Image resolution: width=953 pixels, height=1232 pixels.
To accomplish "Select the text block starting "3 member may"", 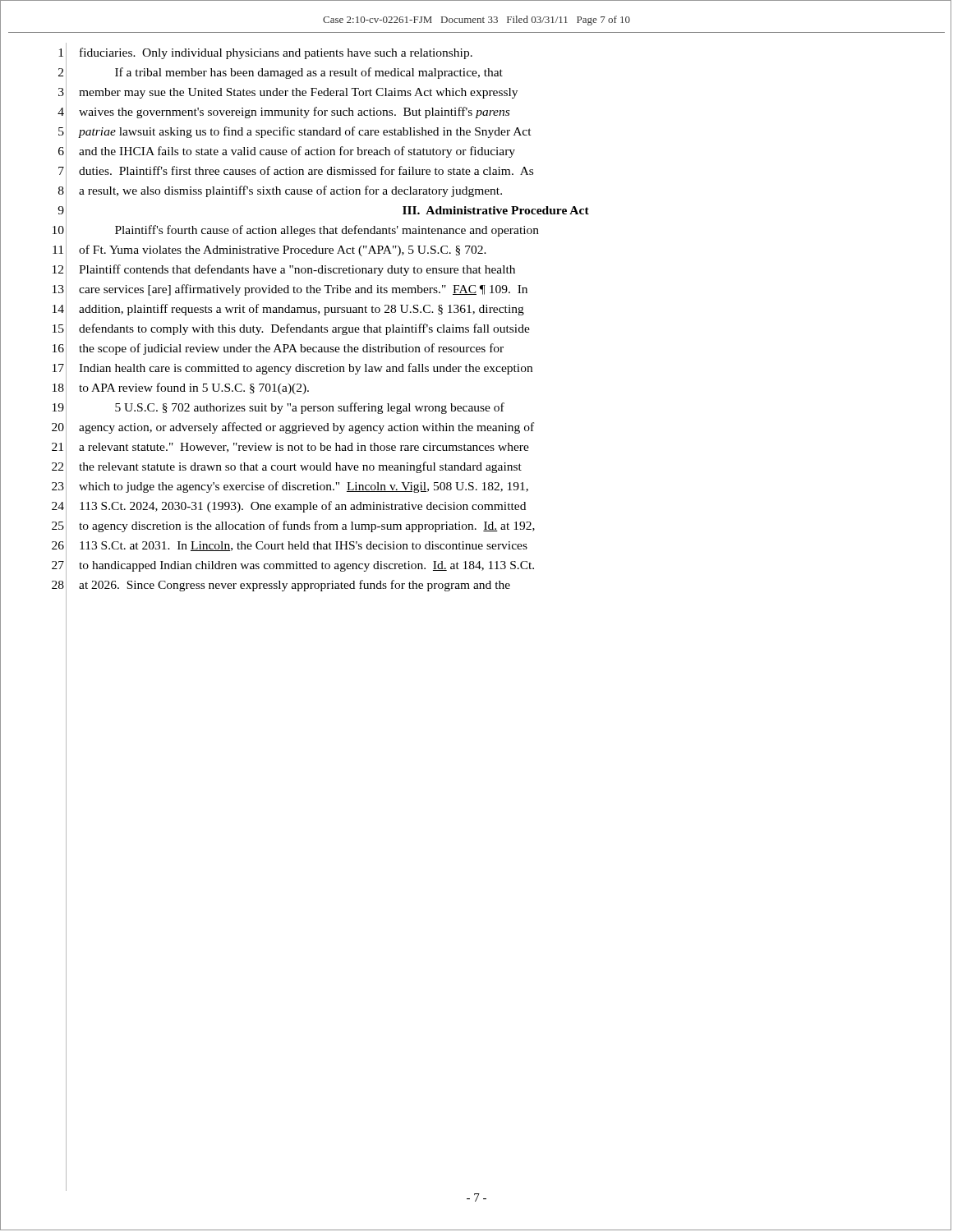I will pyautogui.click(x=463, y=92).
